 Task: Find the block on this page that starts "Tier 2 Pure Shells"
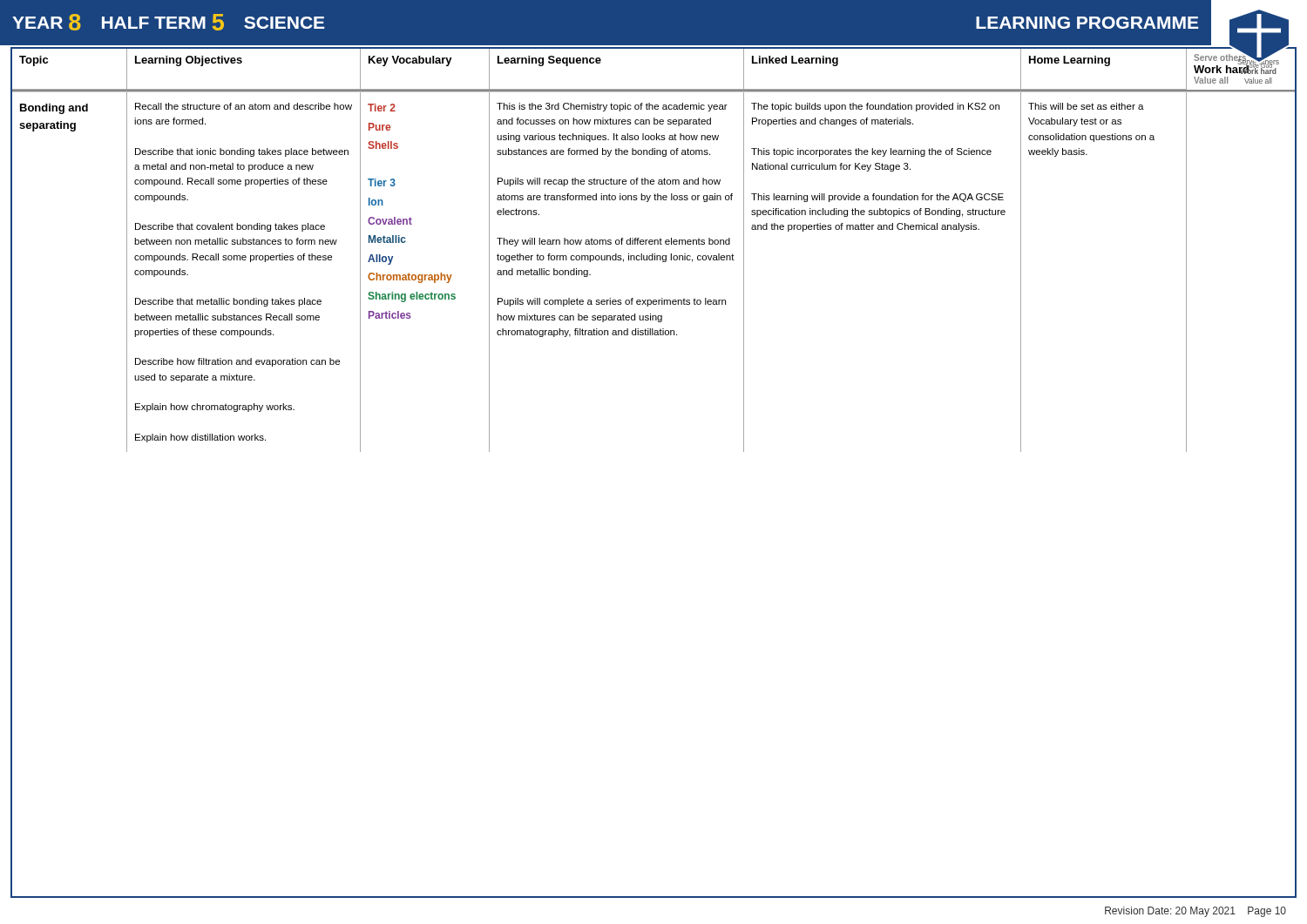click(412, 211)
